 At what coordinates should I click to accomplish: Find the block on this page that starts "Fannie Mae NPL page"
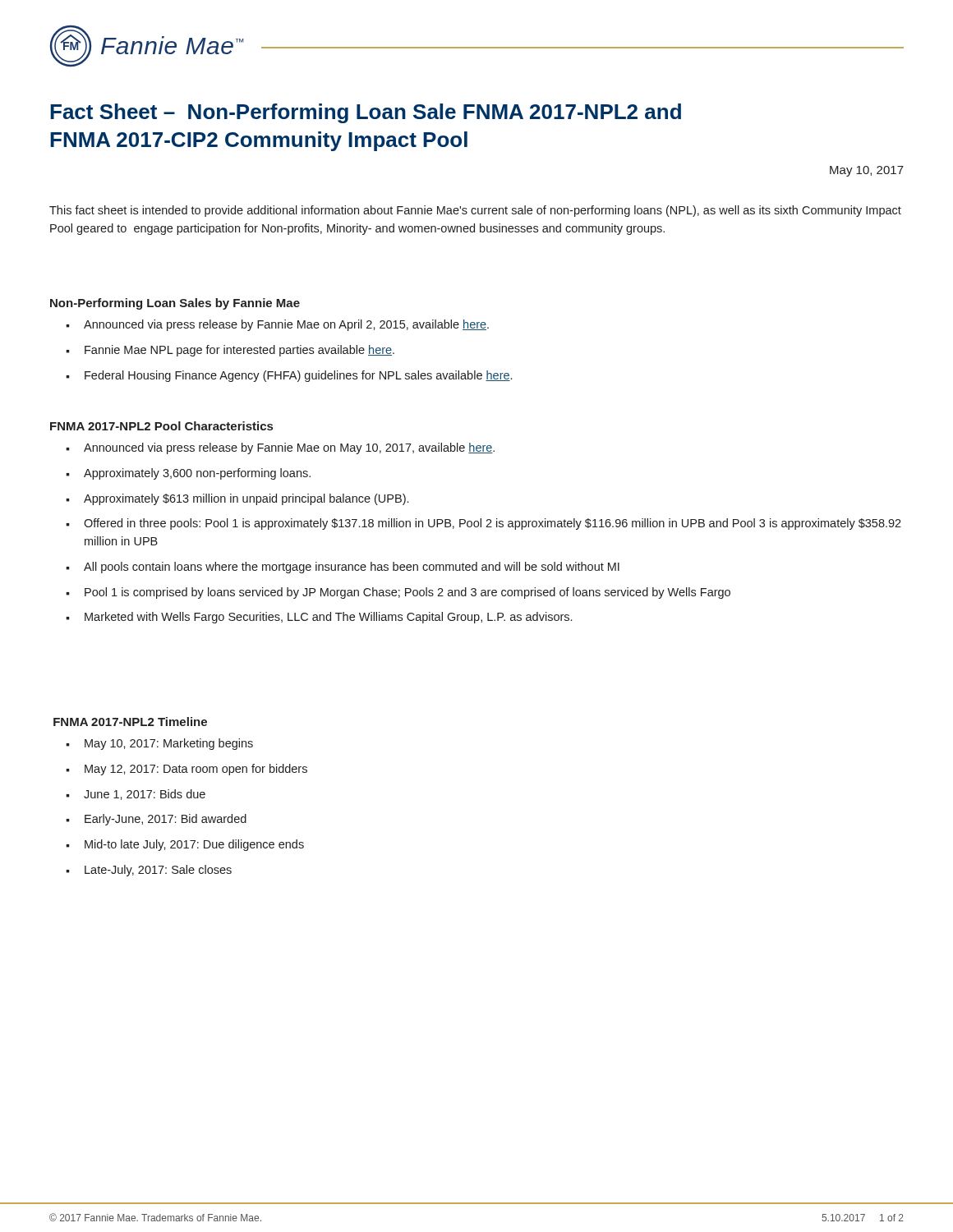(240, 350)
